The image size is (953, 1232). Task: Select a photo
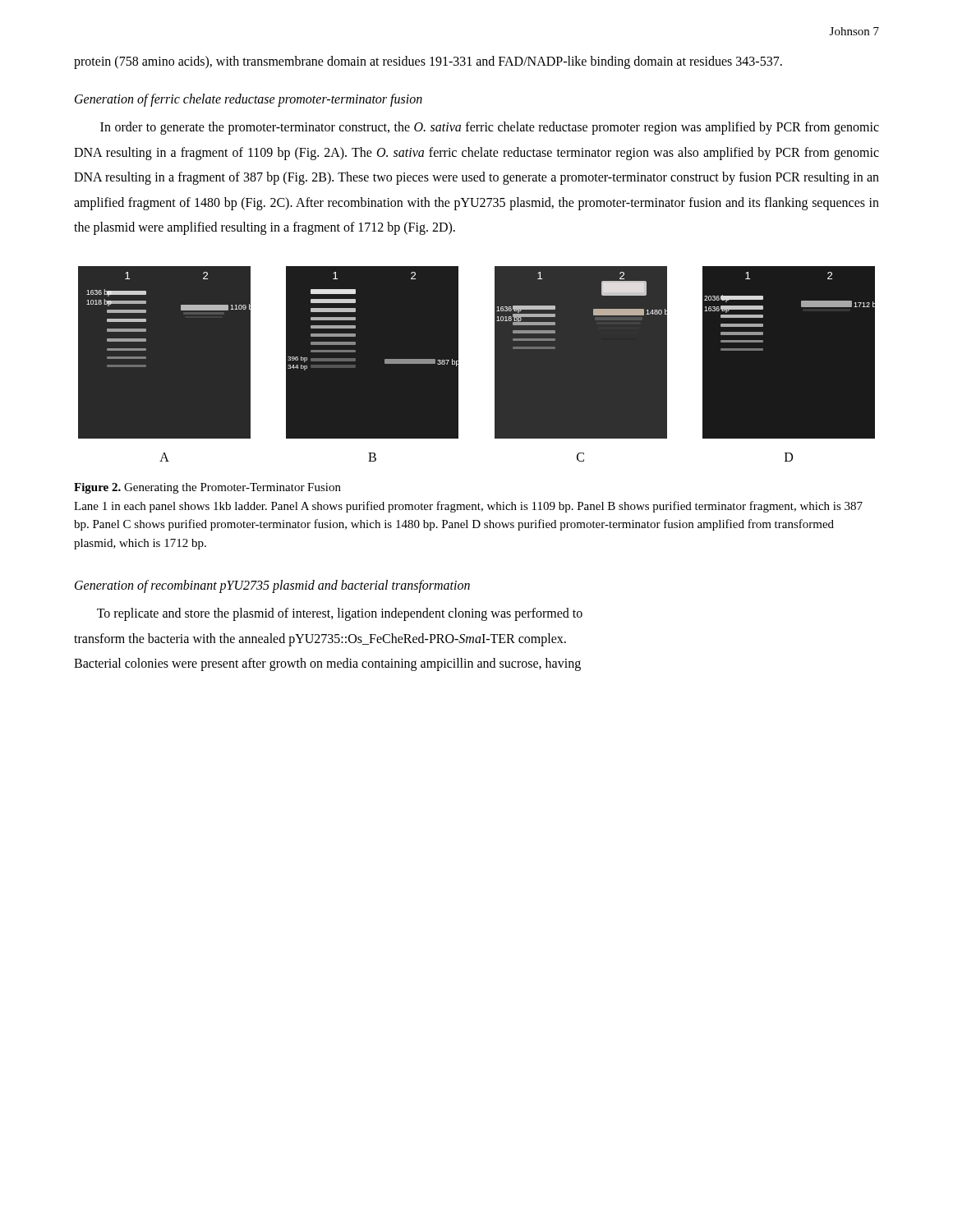pyautogui.click(x=476, y=366)
